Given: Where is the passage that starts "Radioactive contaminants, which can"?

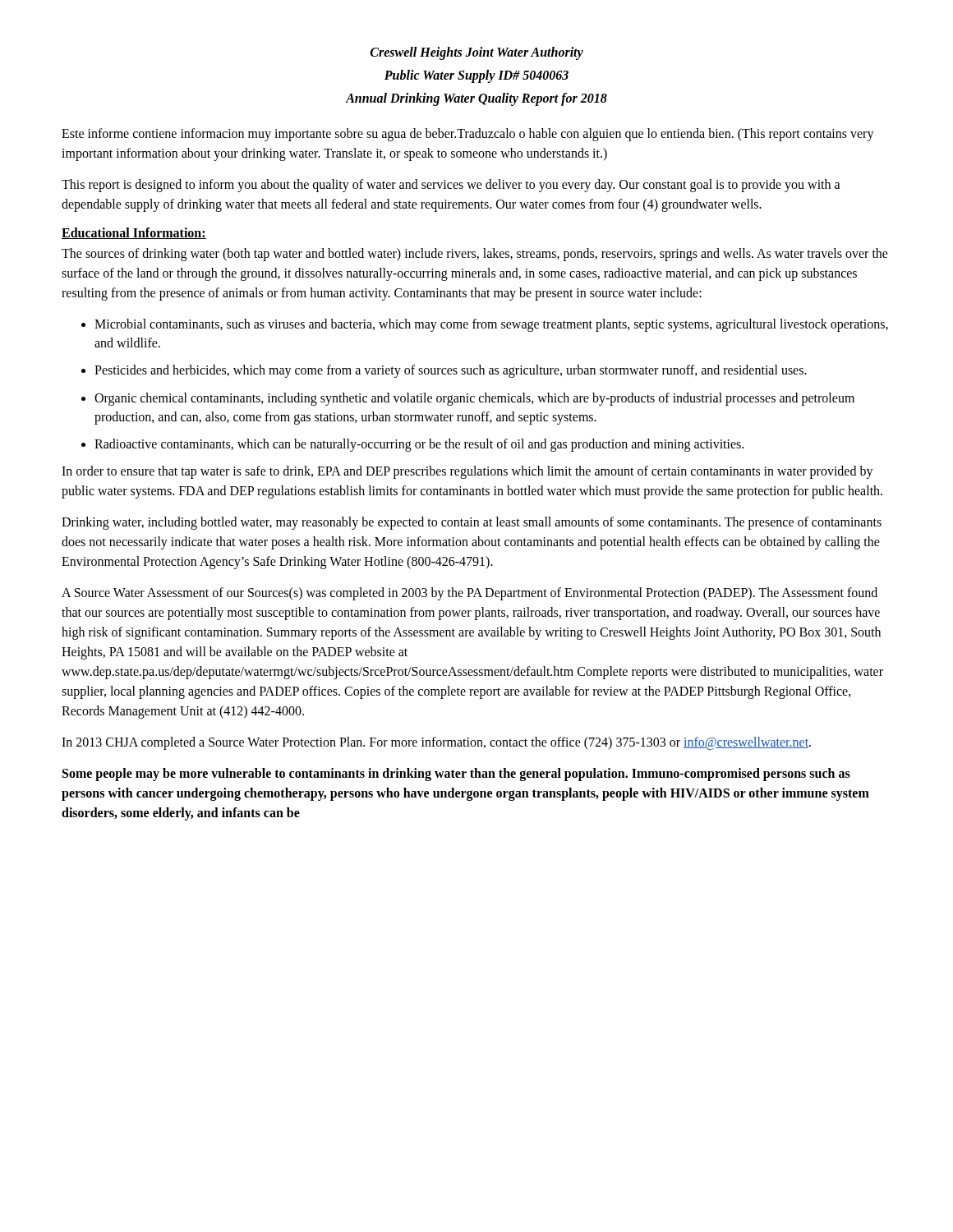Looking at the screenshot, I should (420, 444).
